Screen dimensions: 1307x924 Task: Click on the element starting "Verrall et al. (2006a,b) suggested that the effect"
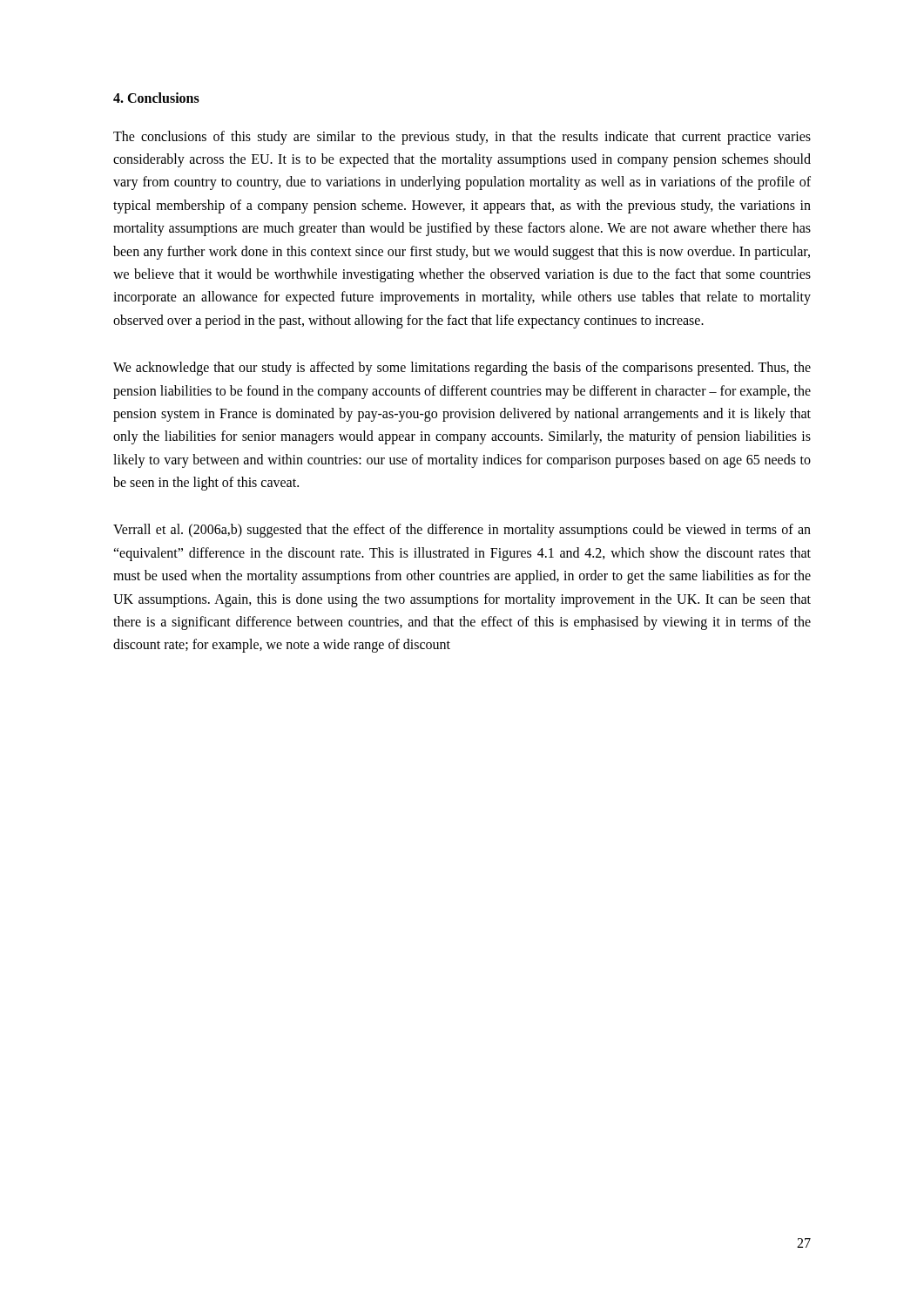pos(462,587)
